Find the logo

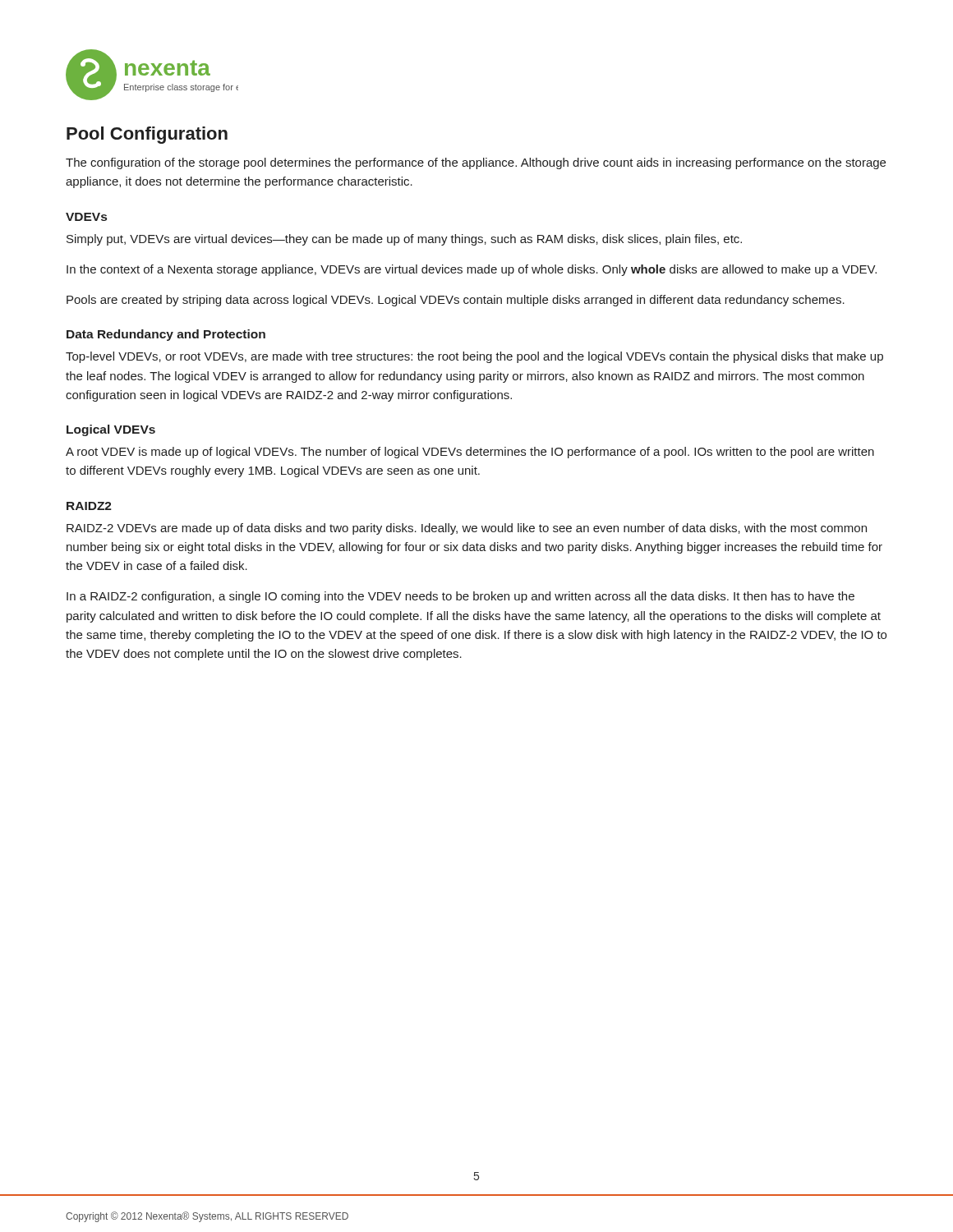point(476,75)
